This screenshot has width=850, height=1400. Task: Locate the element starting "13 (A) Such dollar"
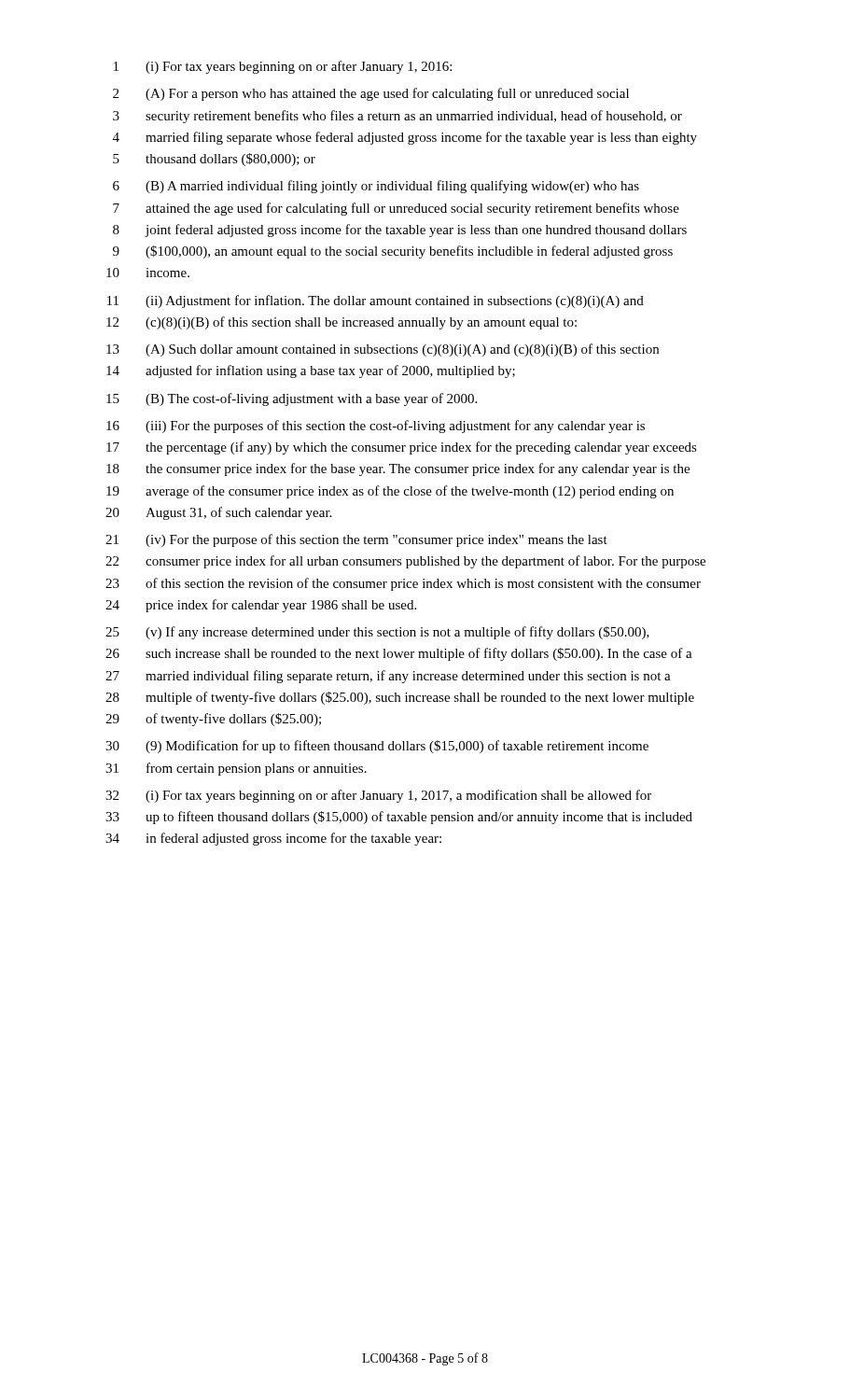[425, 350]
